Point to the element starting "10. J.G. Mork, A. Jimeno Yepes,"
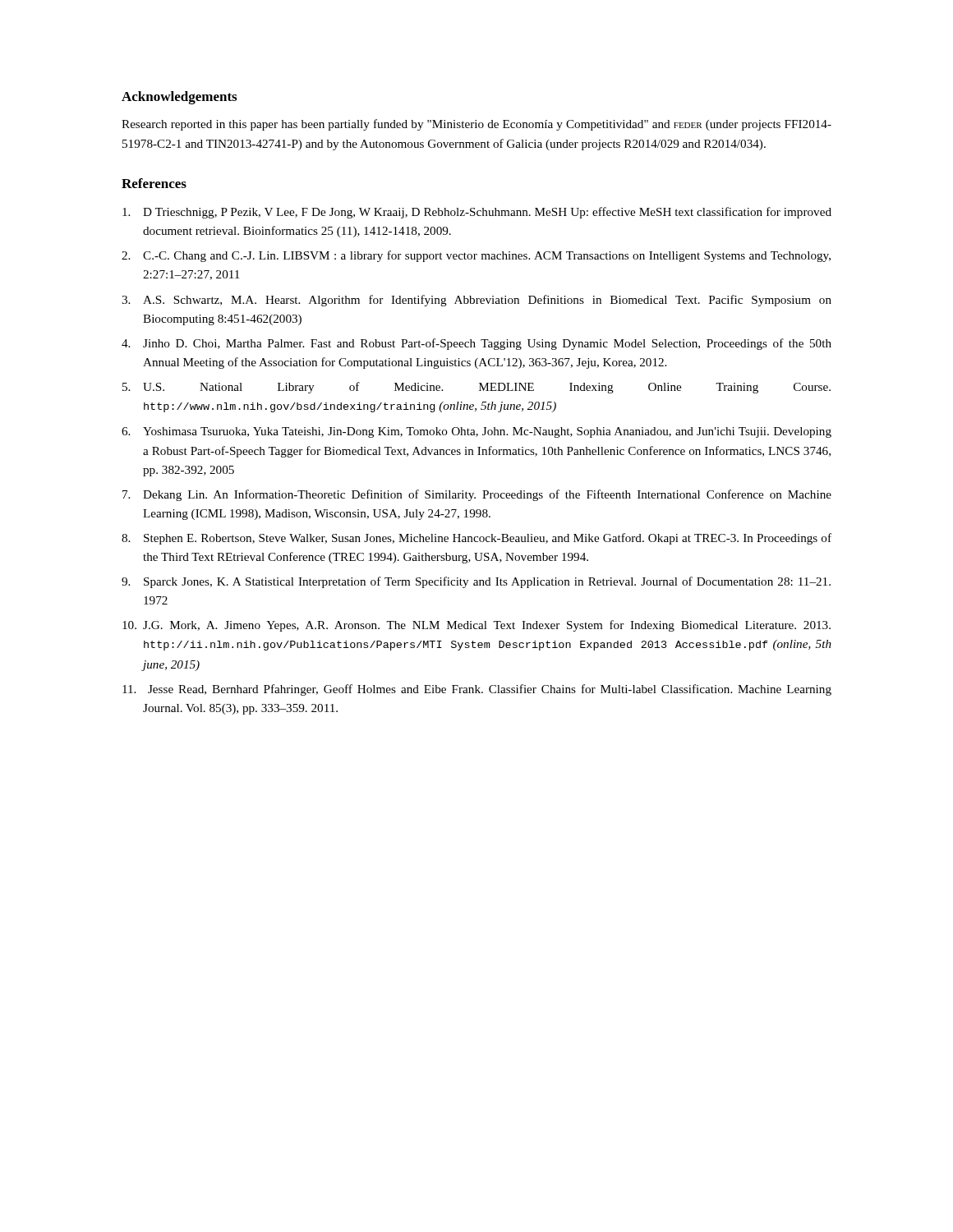Viewport: 953px width, 1232px height. tap(476, 645)
